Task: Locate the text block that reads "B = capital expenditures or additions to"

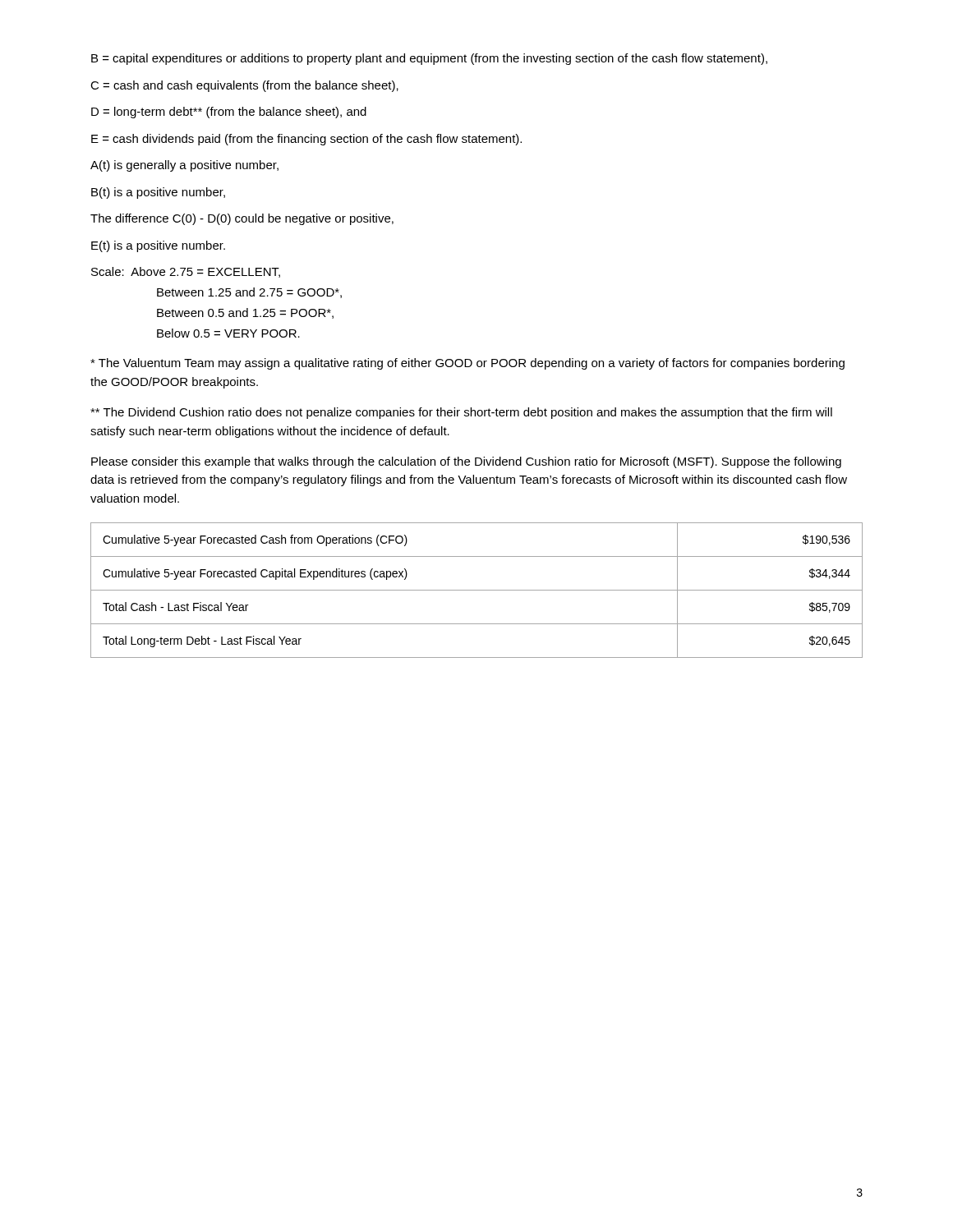Action: pyautogui.click(x=429, y=58)
